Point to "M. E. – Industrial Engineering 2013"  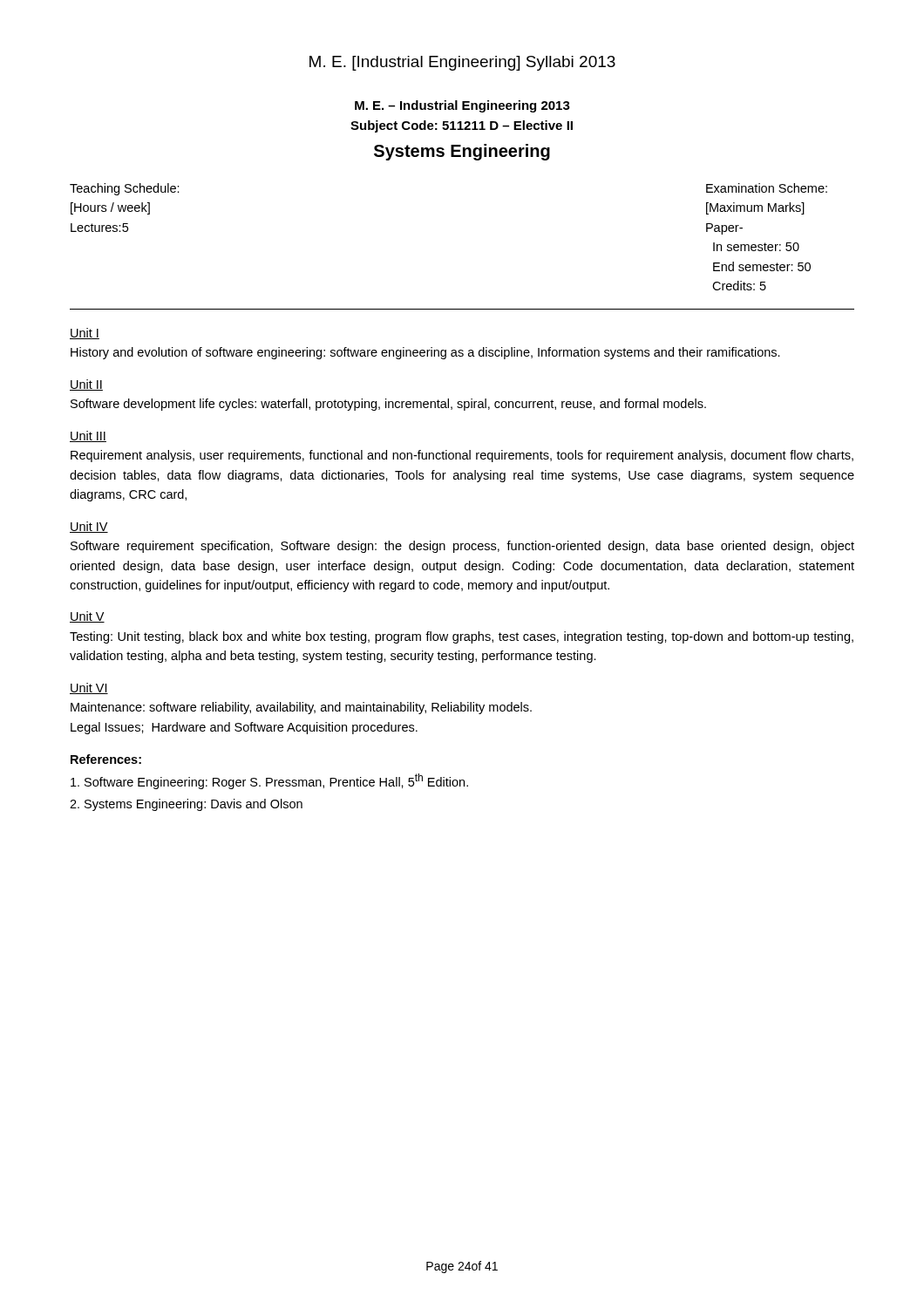[462, 105]
